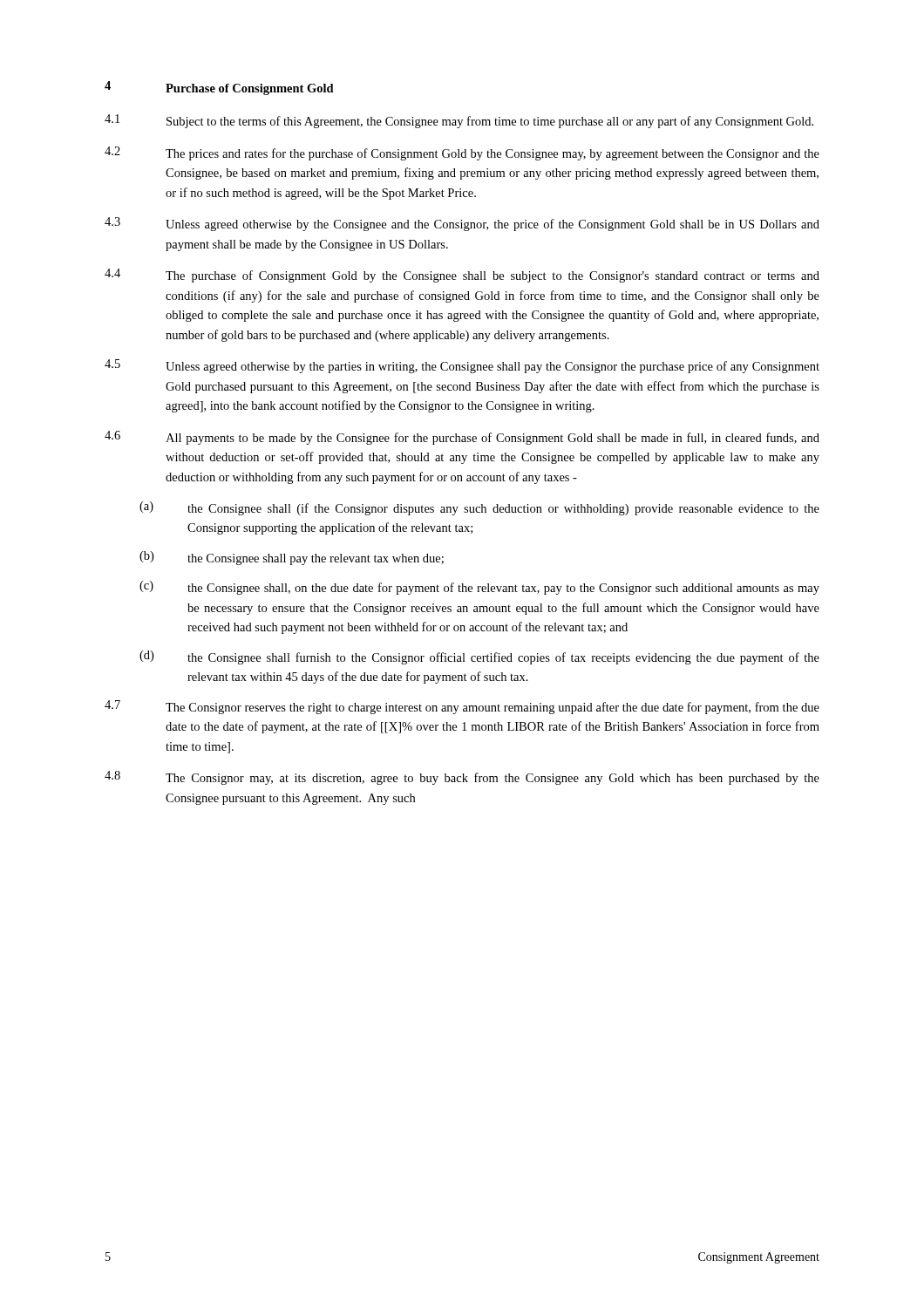Screen dimensions: 1308x924
Task: Select the text block with the text "7 The Consignor reserves the right to charge"
Action: (x=462, y=727)
